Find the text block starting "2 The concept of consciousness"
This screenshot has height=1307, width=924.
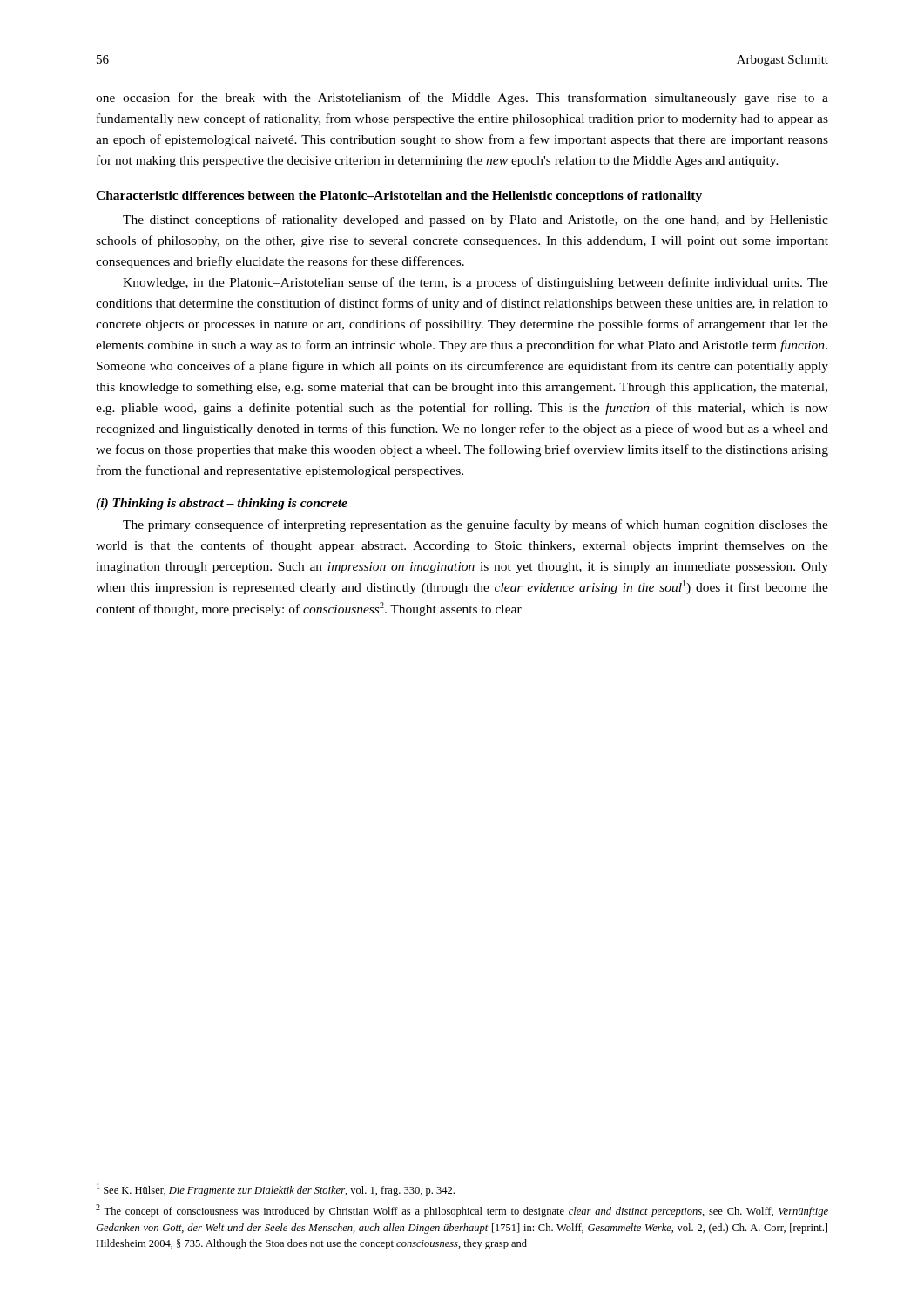point(462,1226)
